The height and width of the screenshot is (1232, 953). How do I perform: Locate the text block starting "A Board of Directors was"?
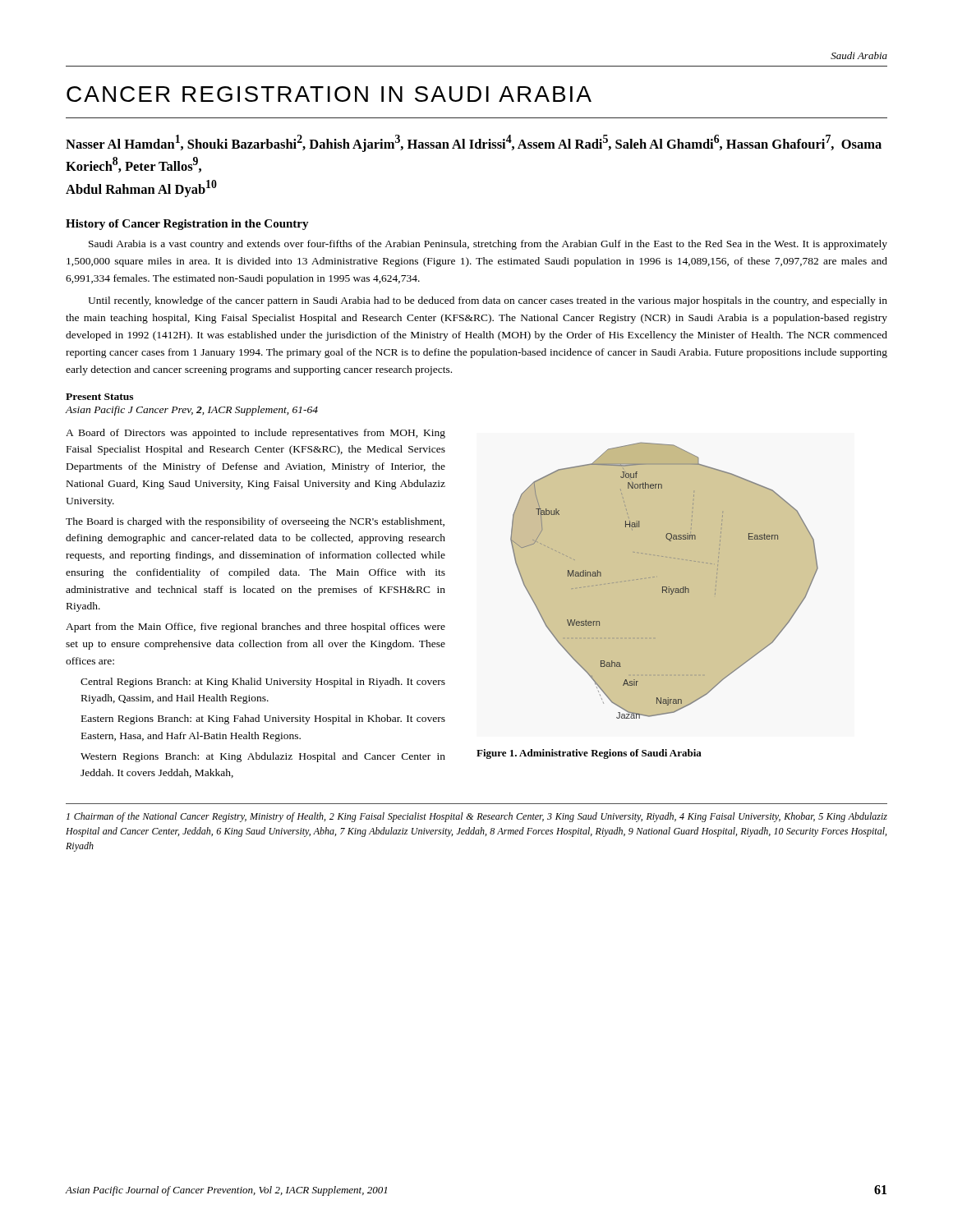(255, 547)
